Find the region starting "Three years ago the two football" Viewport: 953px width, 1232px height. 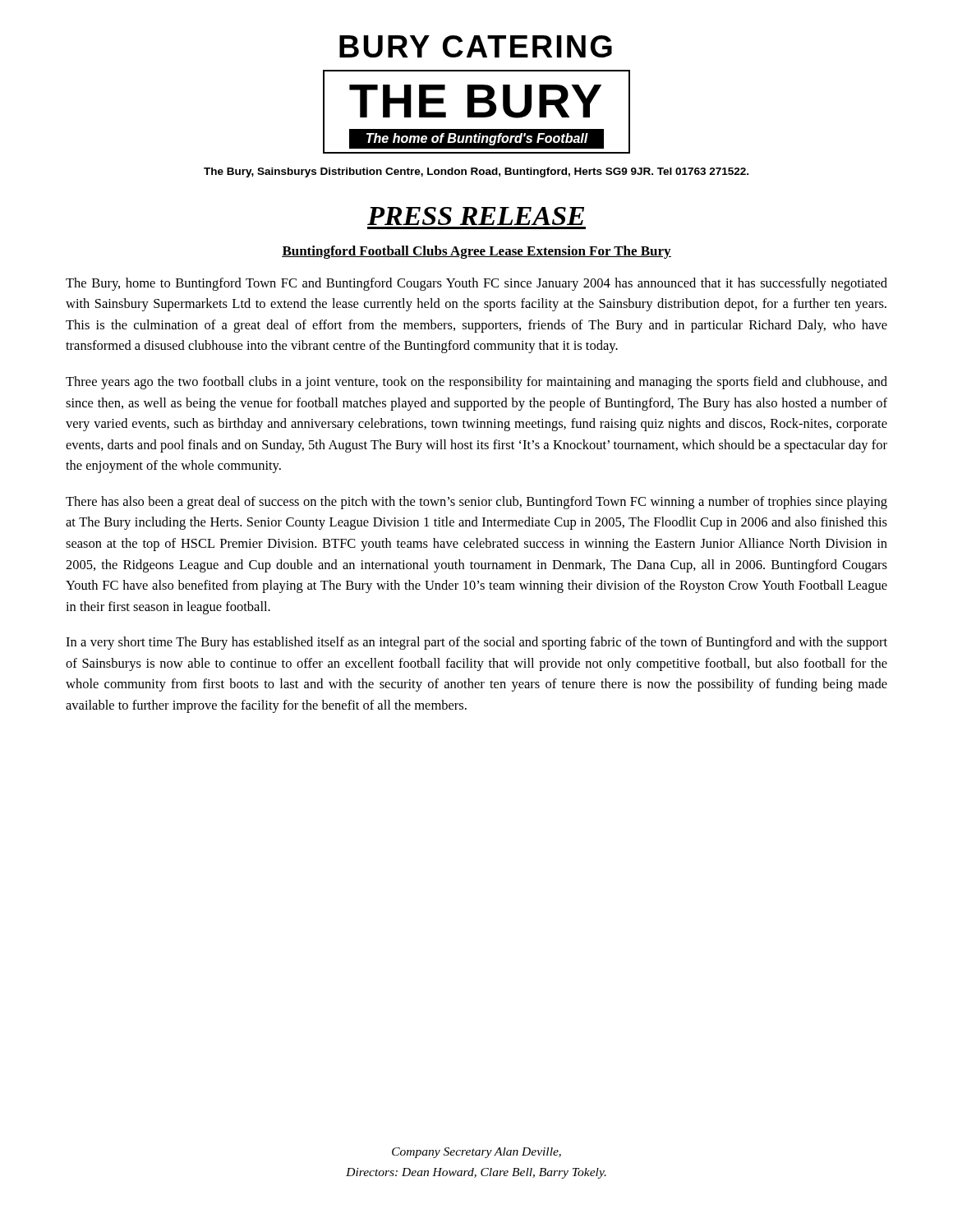tap(476, 424)
